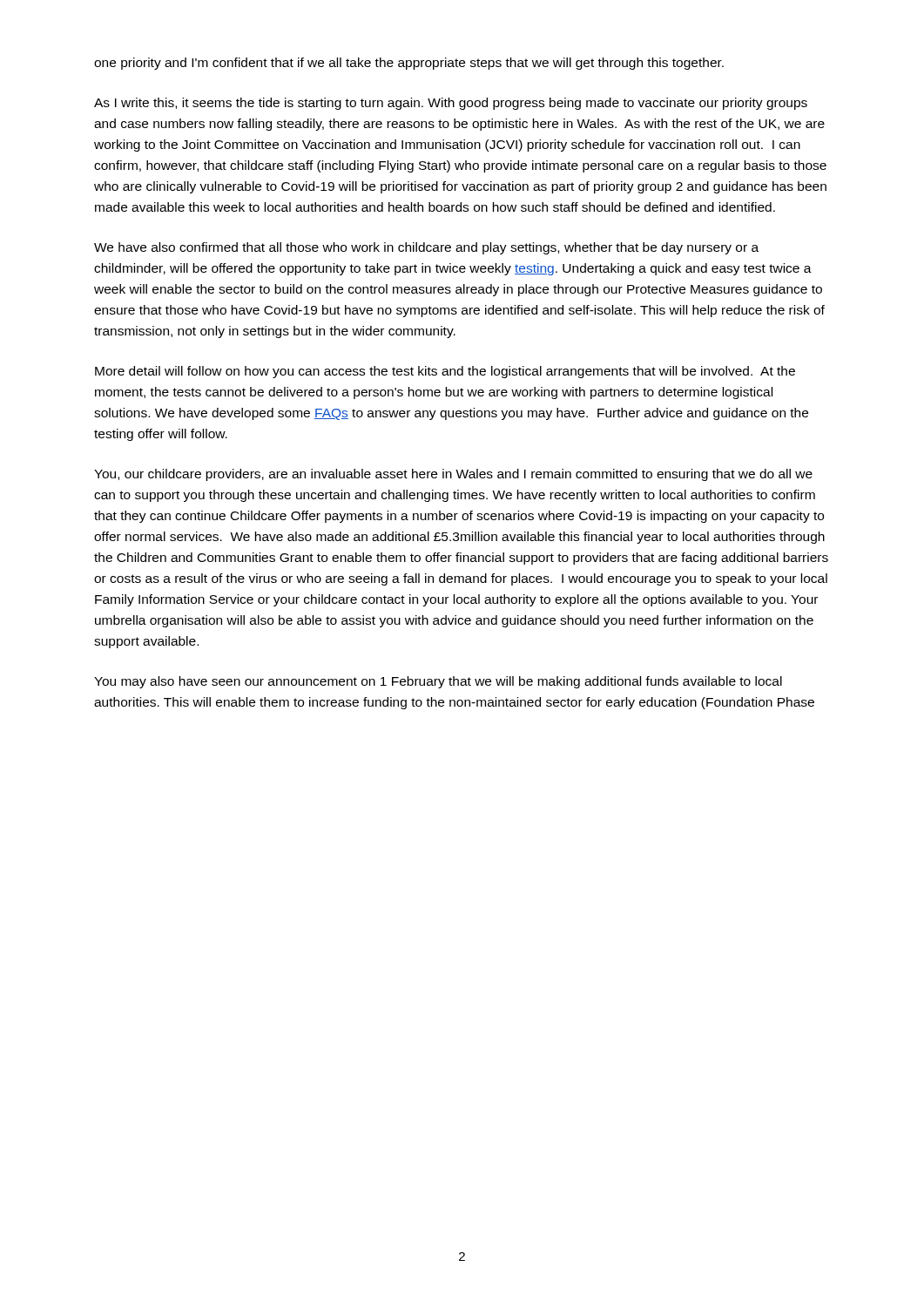This screenshot has height=1307, width=924.
Task: Locate the block of text that opens with "We have also confirmed that all"
Action: 459,289
